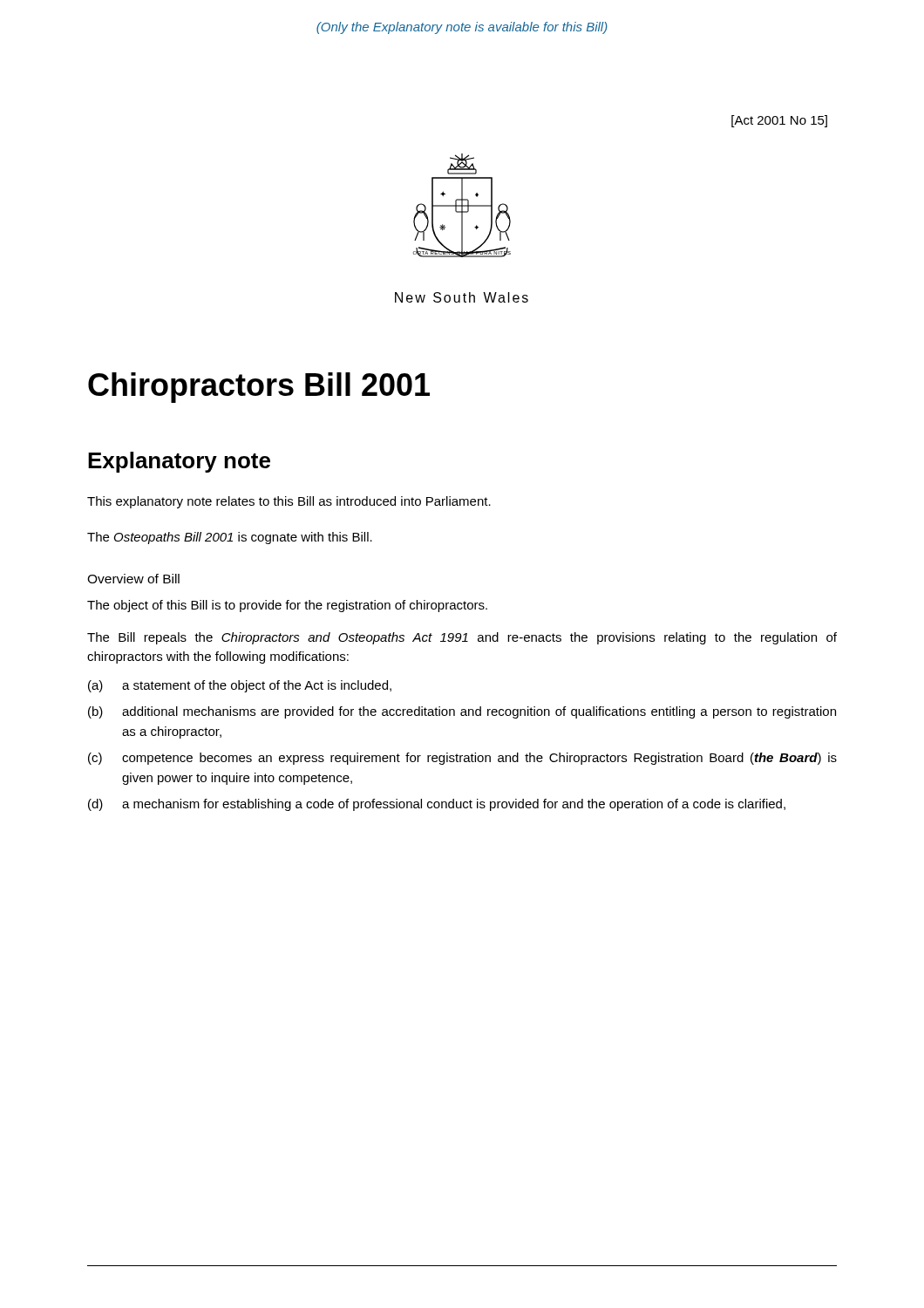Navigate to the passage starting "(c) competence becomes an express requirement"
924x1308 pixels.
coord(462,768)
